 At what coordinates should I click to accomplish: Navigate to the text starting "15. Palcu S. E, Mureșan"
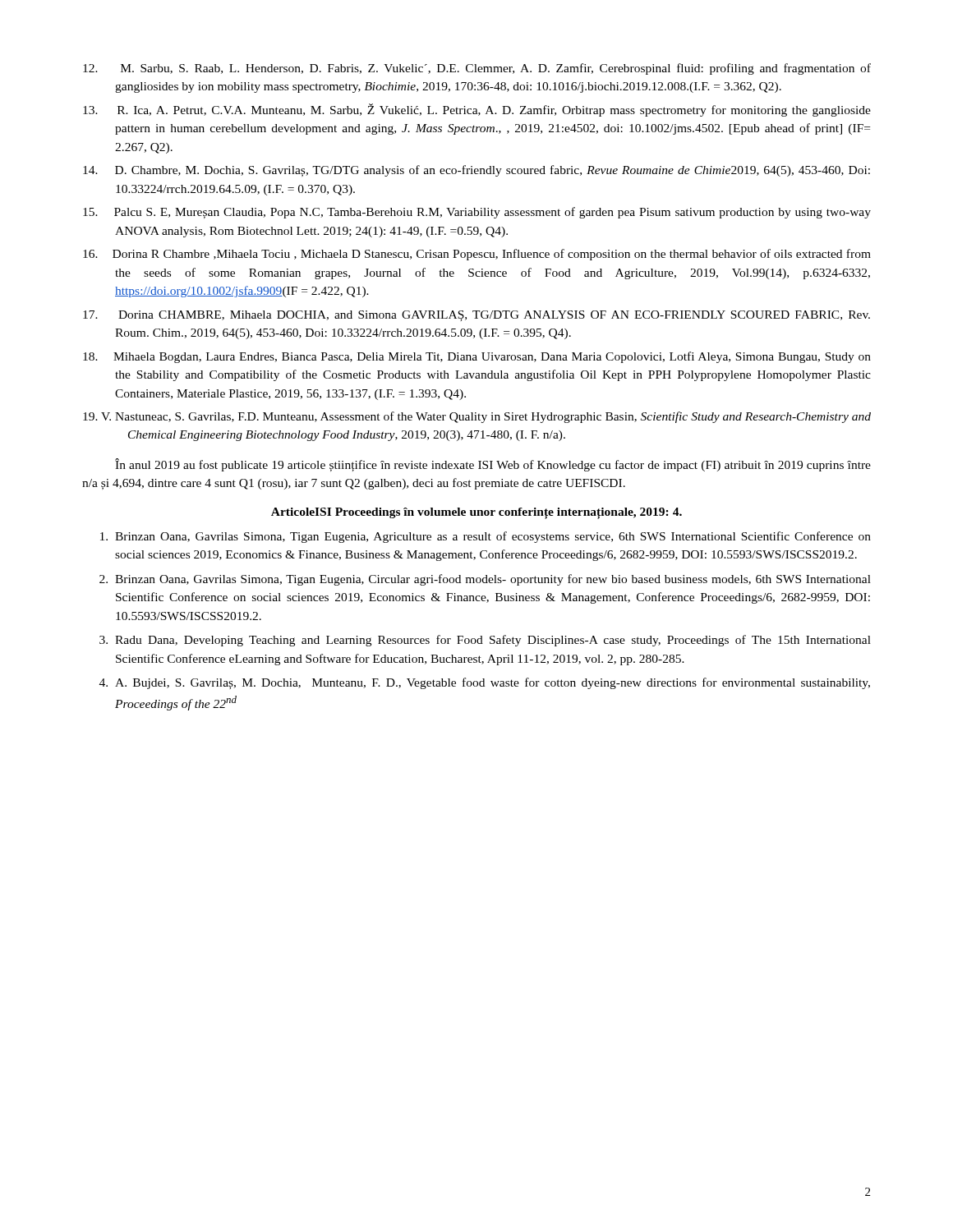476,222
